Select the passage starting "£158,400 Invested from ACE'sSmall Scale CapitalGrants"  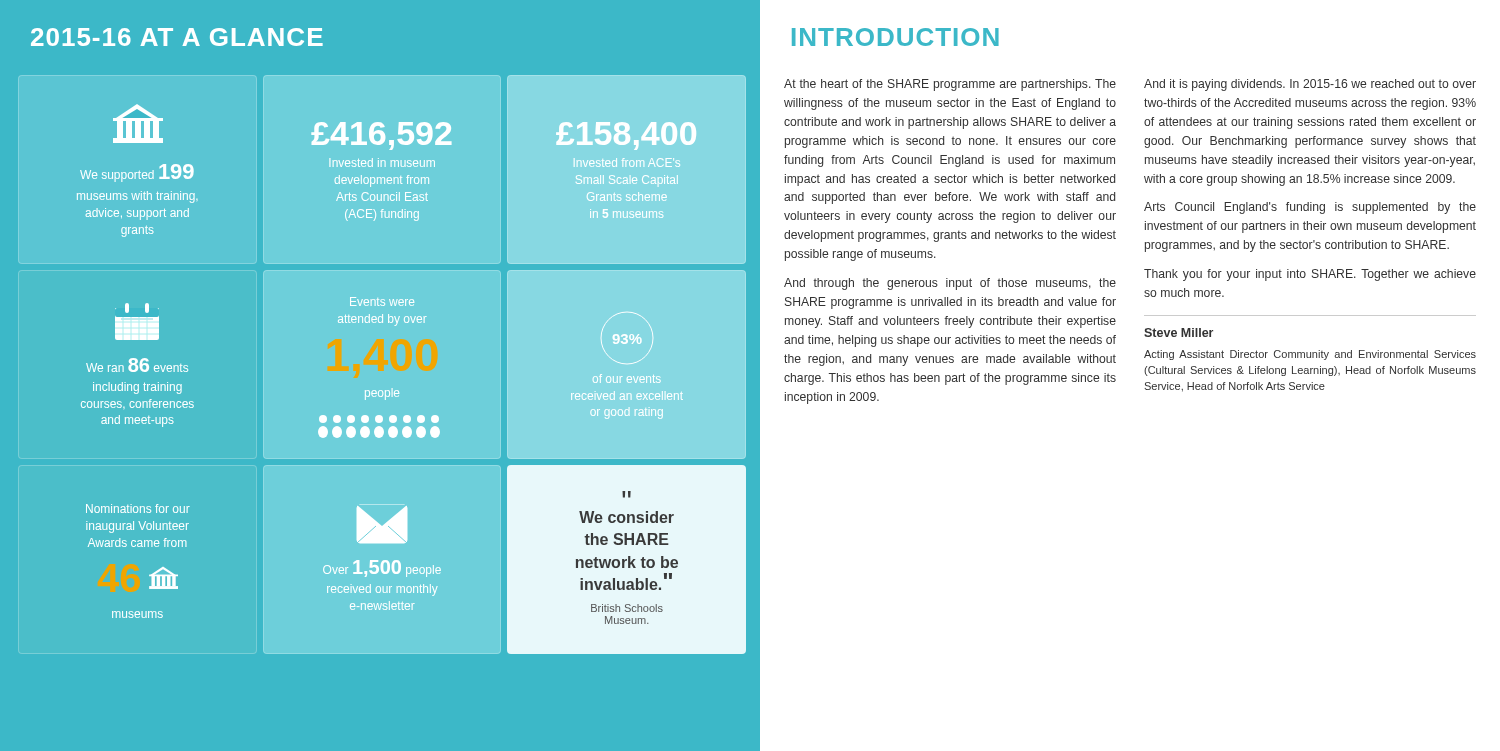click(627, 168)
